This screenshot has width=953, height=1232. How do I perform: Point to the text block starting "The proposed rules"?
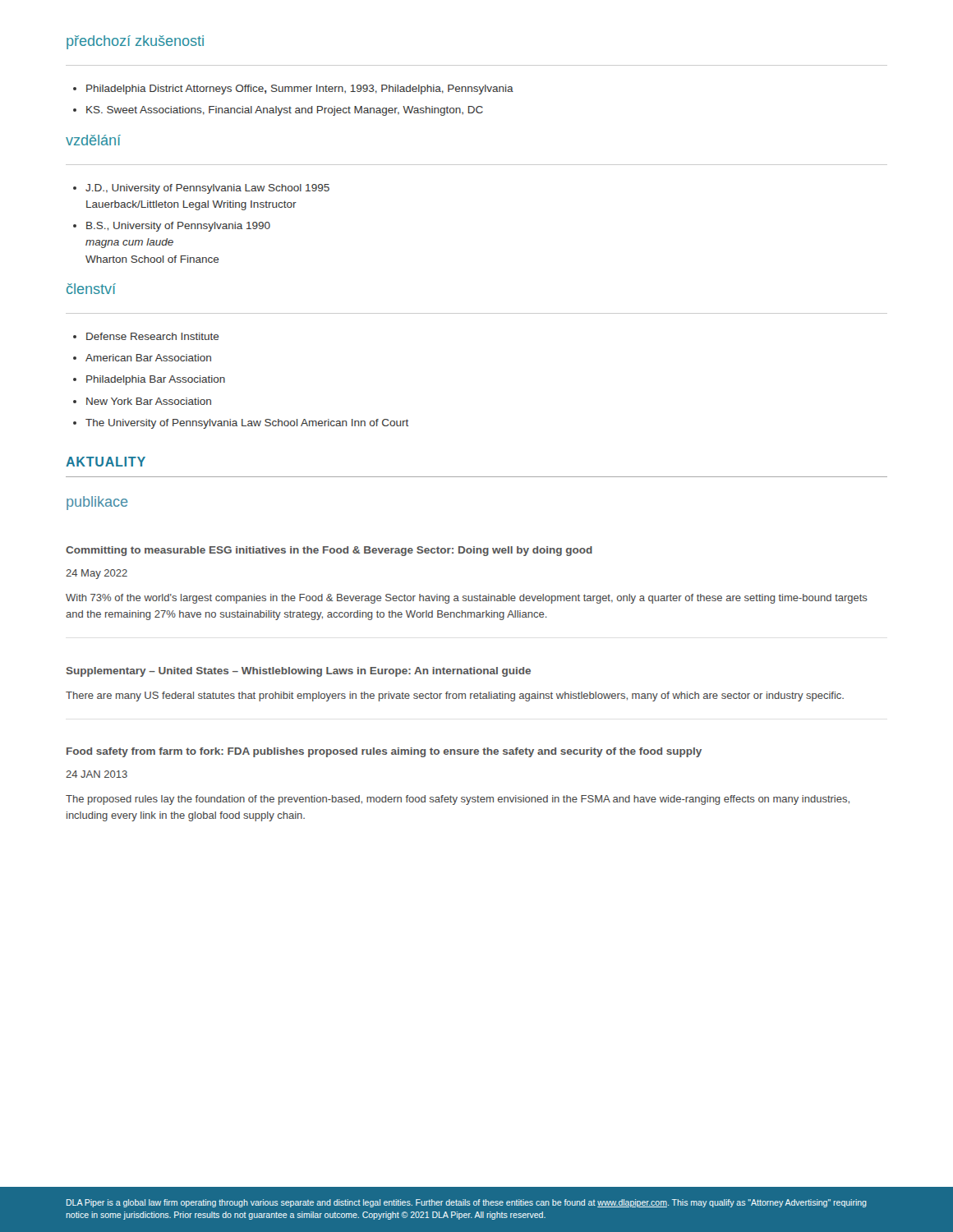(x=476, y=808)
